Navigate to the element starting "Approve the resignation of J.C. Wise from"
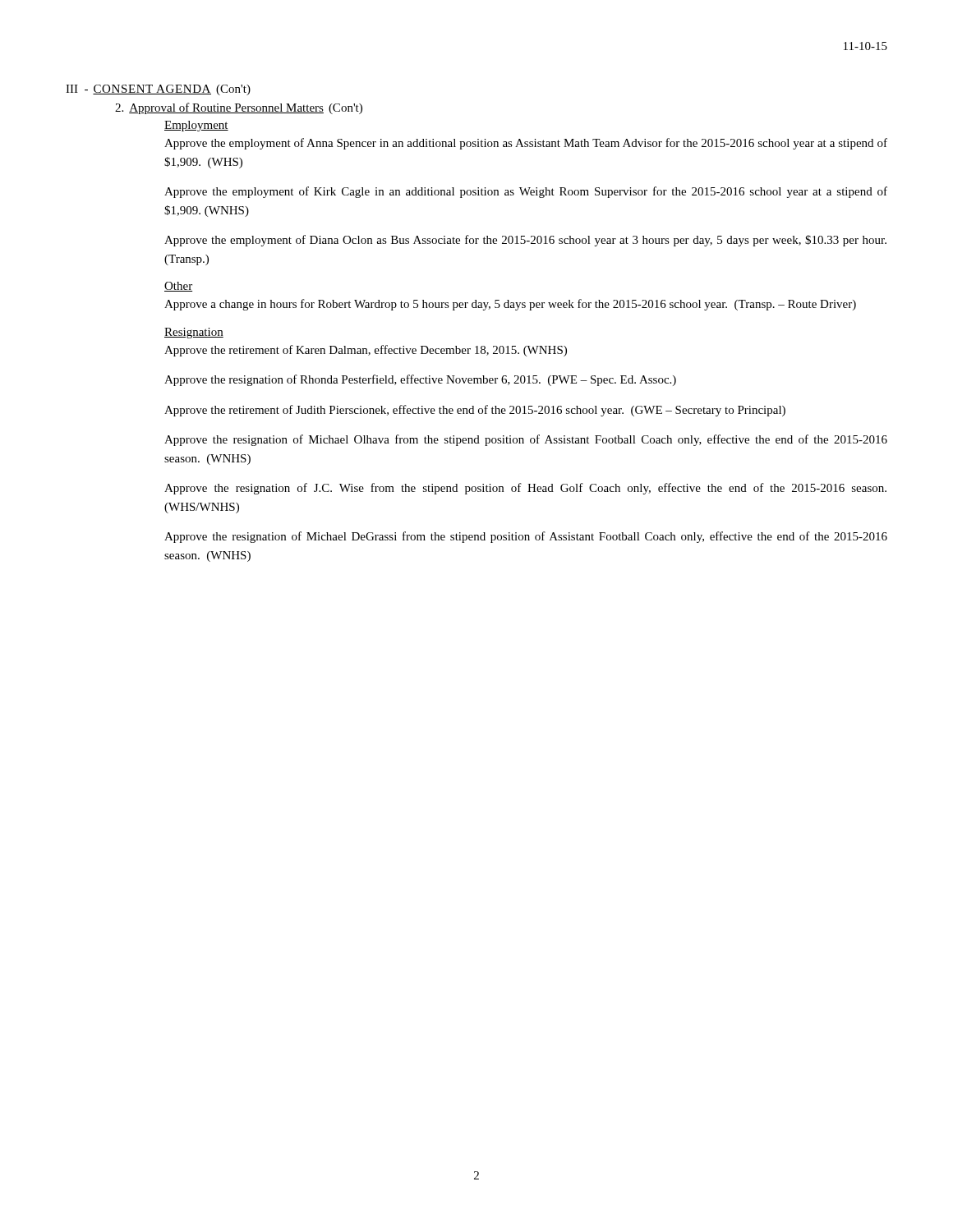Viewport: 953px width, 1232px height. 526,497
